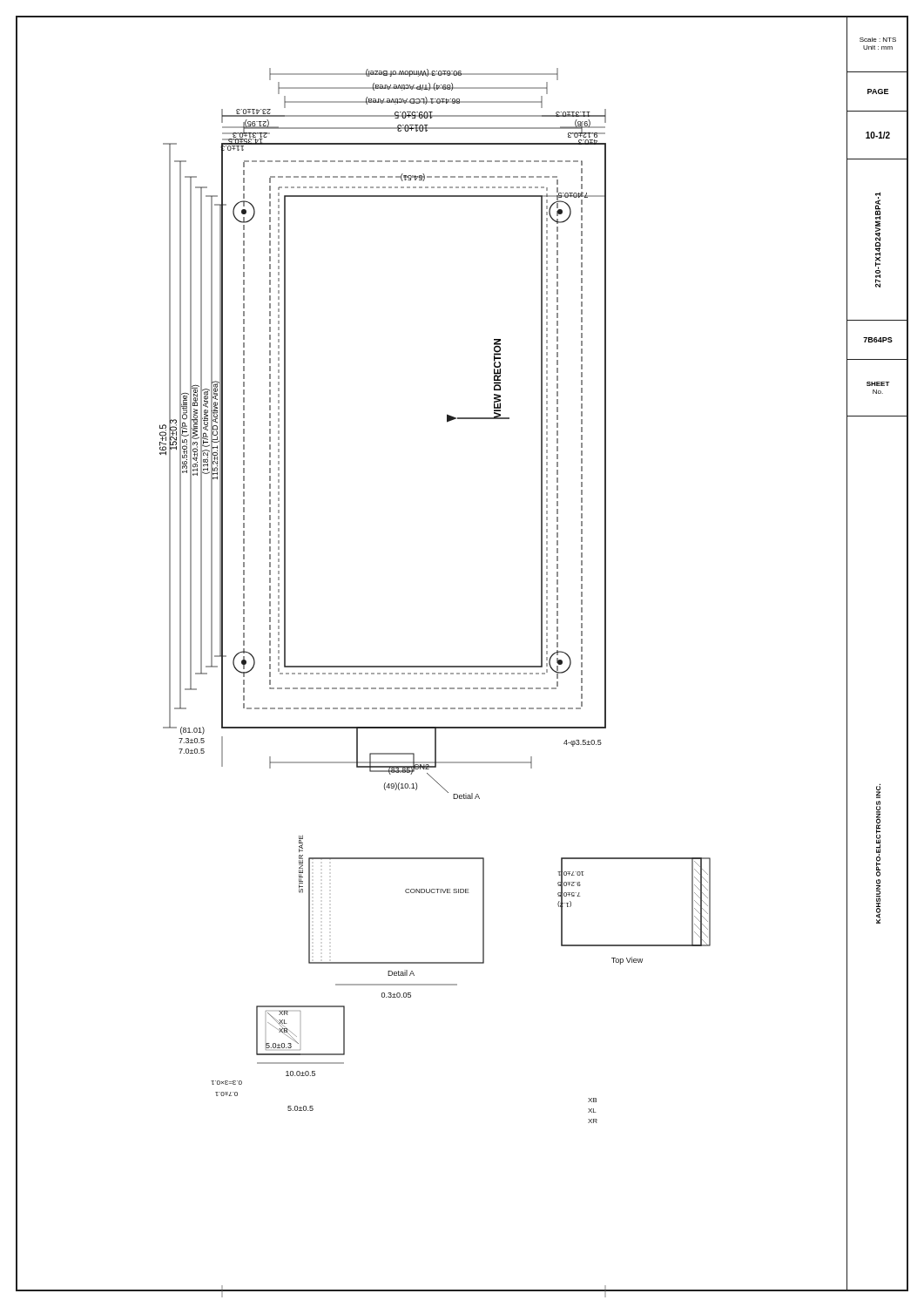Select the engineering diagram
The image size is (924, 1307).
click(x=464, y=660)
